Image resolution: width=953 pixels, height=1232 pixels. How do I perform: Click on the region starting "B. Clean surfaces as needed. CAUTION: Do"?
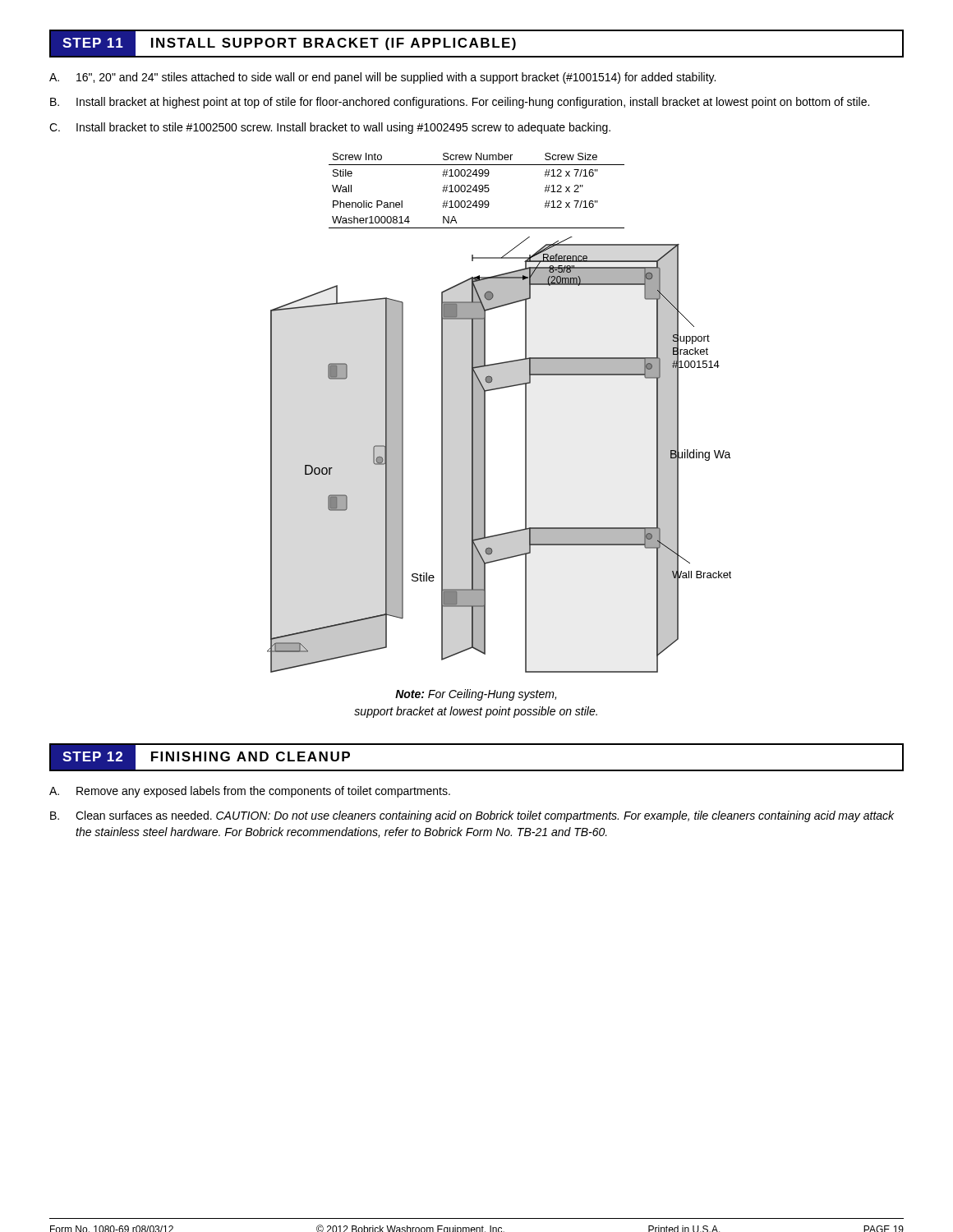pos(476,824)
